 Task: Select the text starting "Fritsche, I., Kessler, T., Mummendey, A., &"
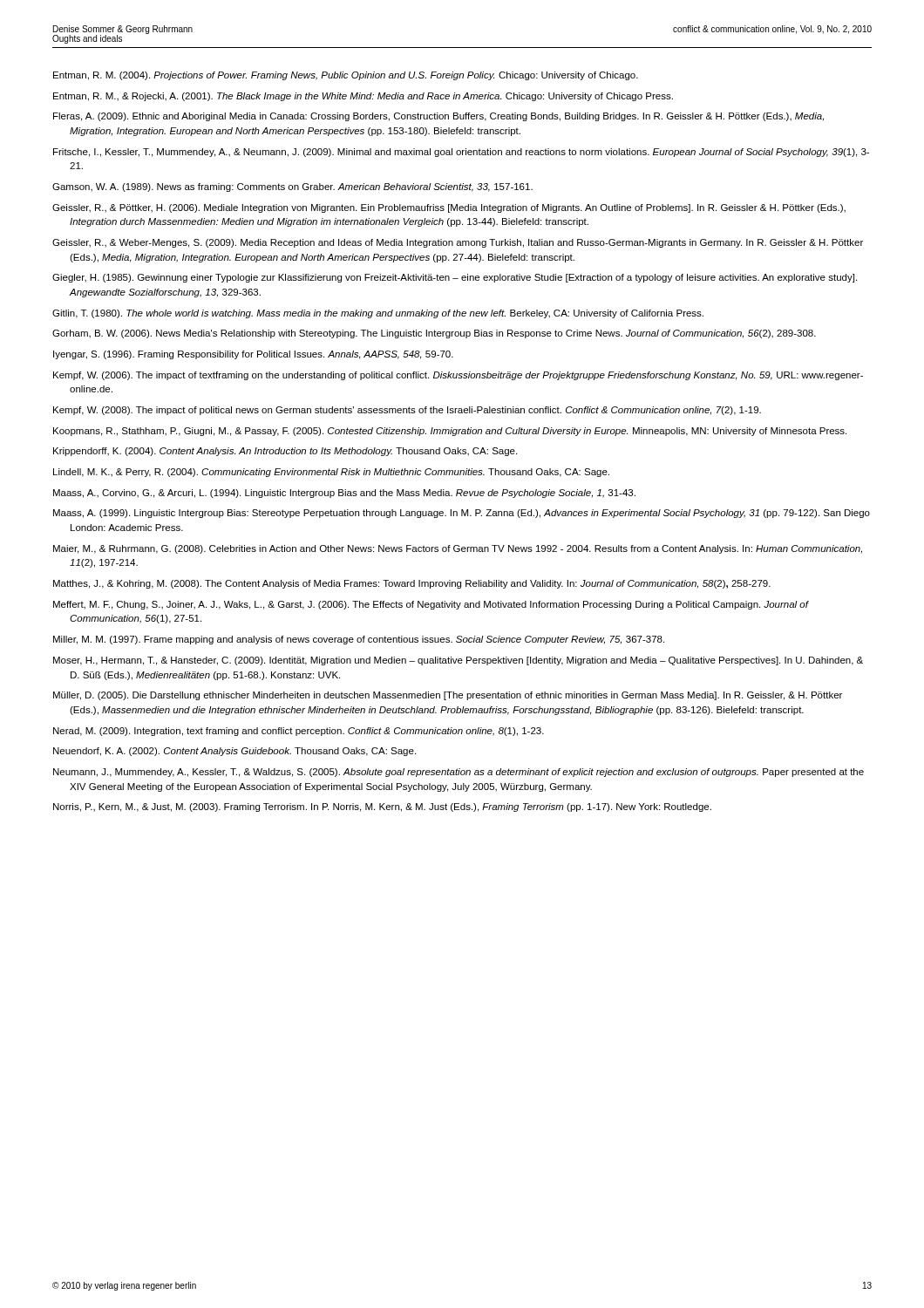461,159
